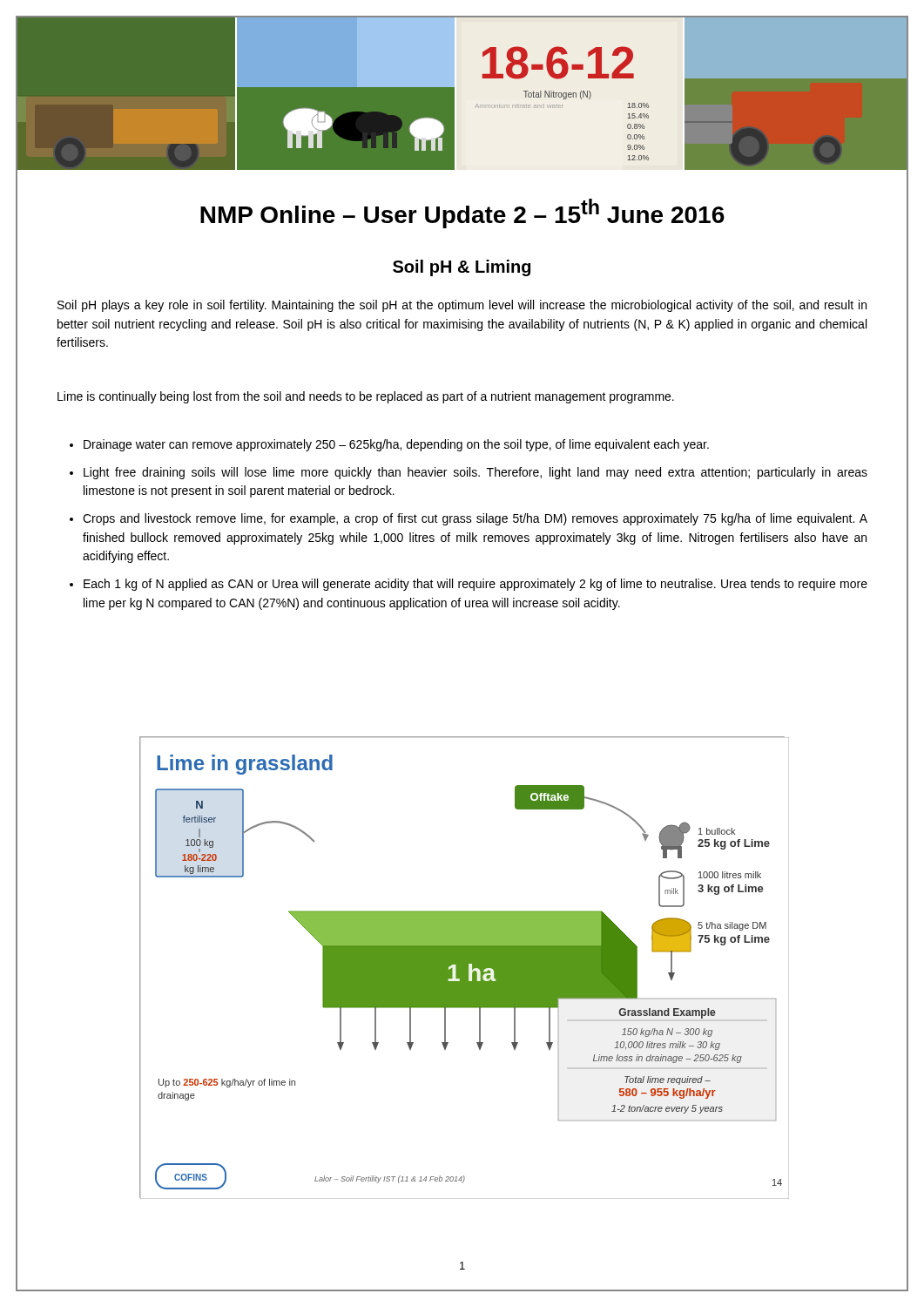Click on the element starting "Crops and livestock remove lime,"
This screenshot has width=924, height=1307.
pos(475,537)
